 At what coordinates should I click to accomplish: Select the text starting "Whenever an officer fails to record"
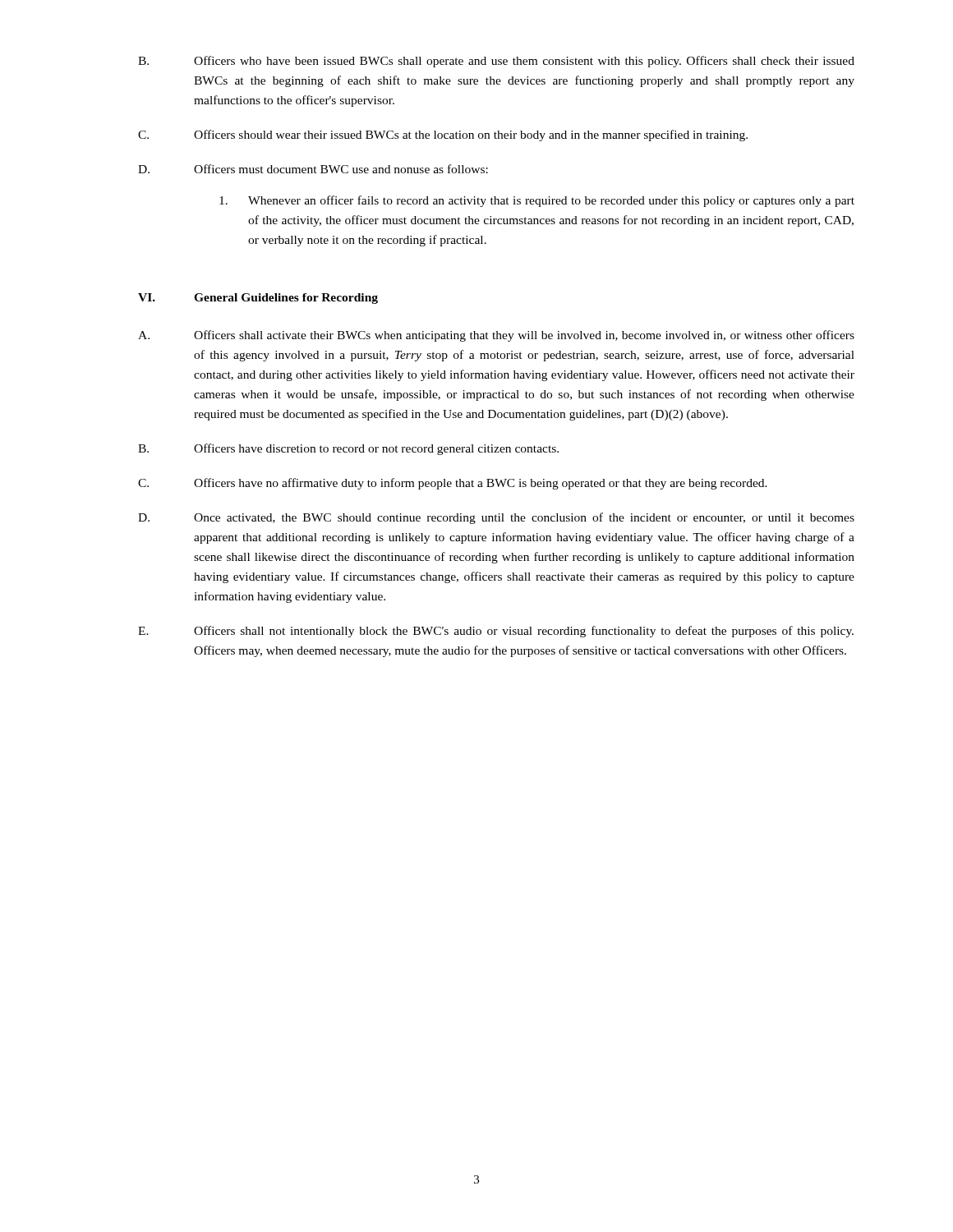tap(536, 220)
